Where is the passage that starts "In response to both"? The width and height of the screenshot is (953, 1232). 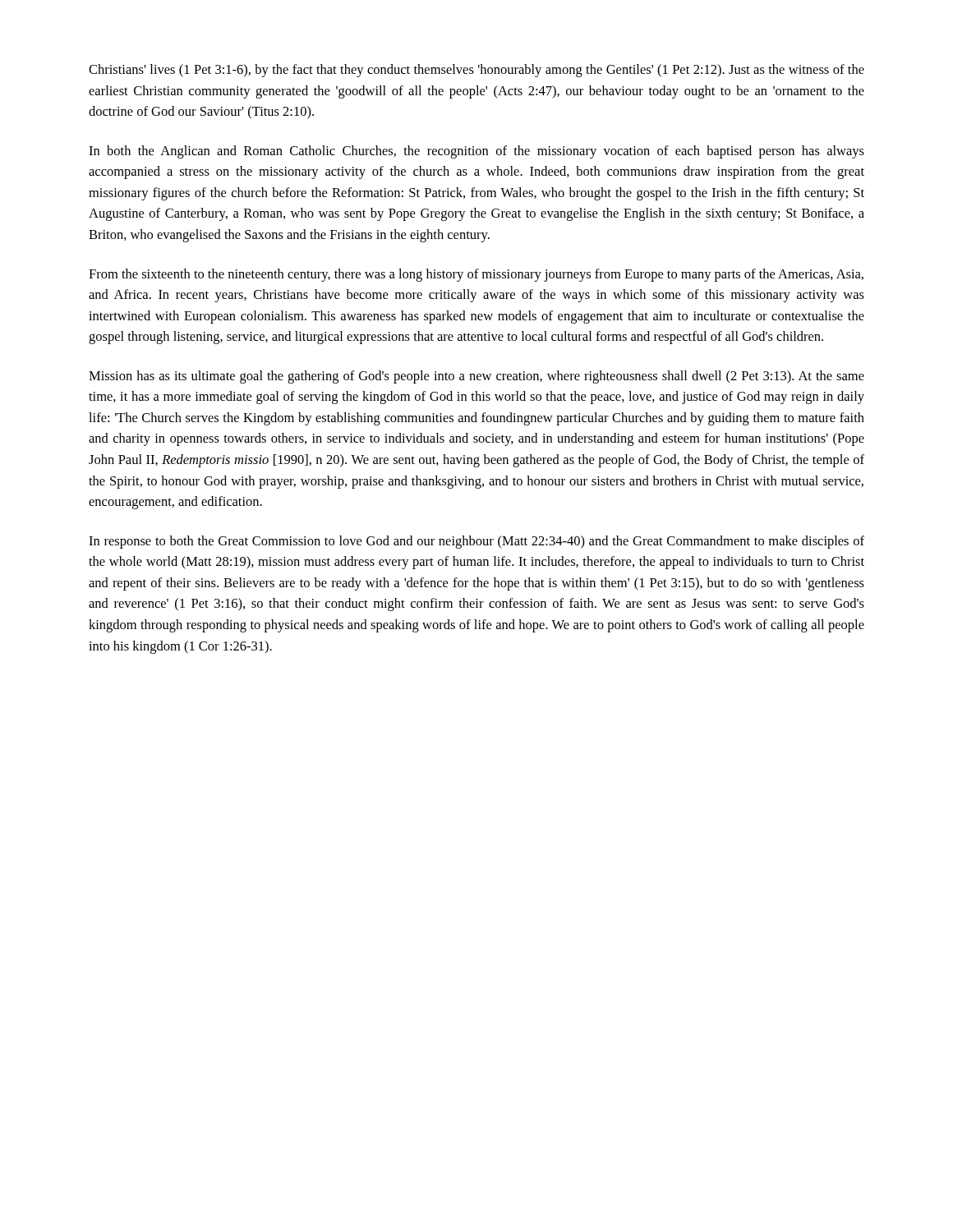point(476,593)
